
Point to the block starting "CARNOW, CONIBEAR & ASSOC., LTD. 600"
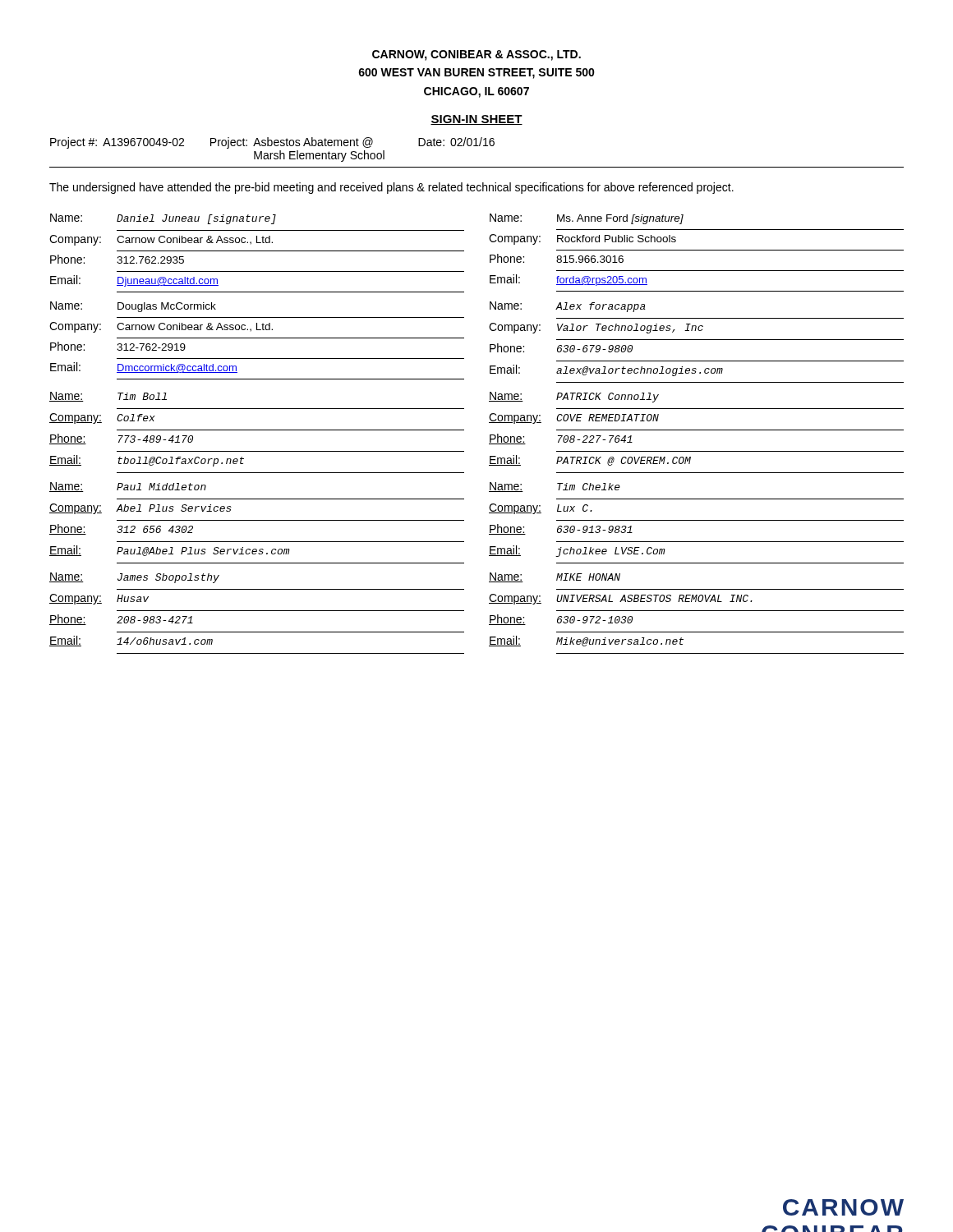[476, 73]
